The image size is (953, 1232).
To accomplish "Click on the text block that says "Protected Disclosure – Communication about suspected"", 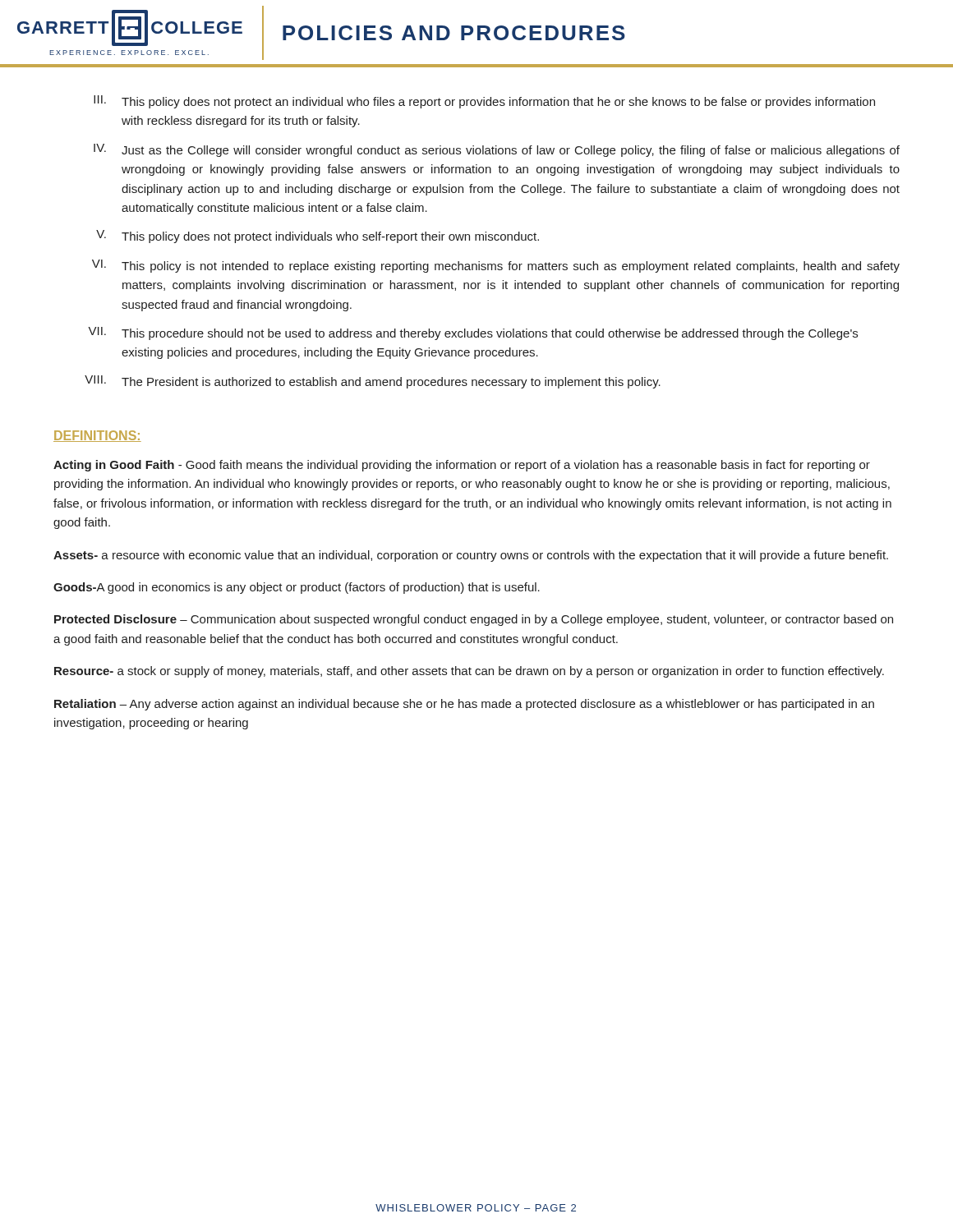I will click(474, 629).
